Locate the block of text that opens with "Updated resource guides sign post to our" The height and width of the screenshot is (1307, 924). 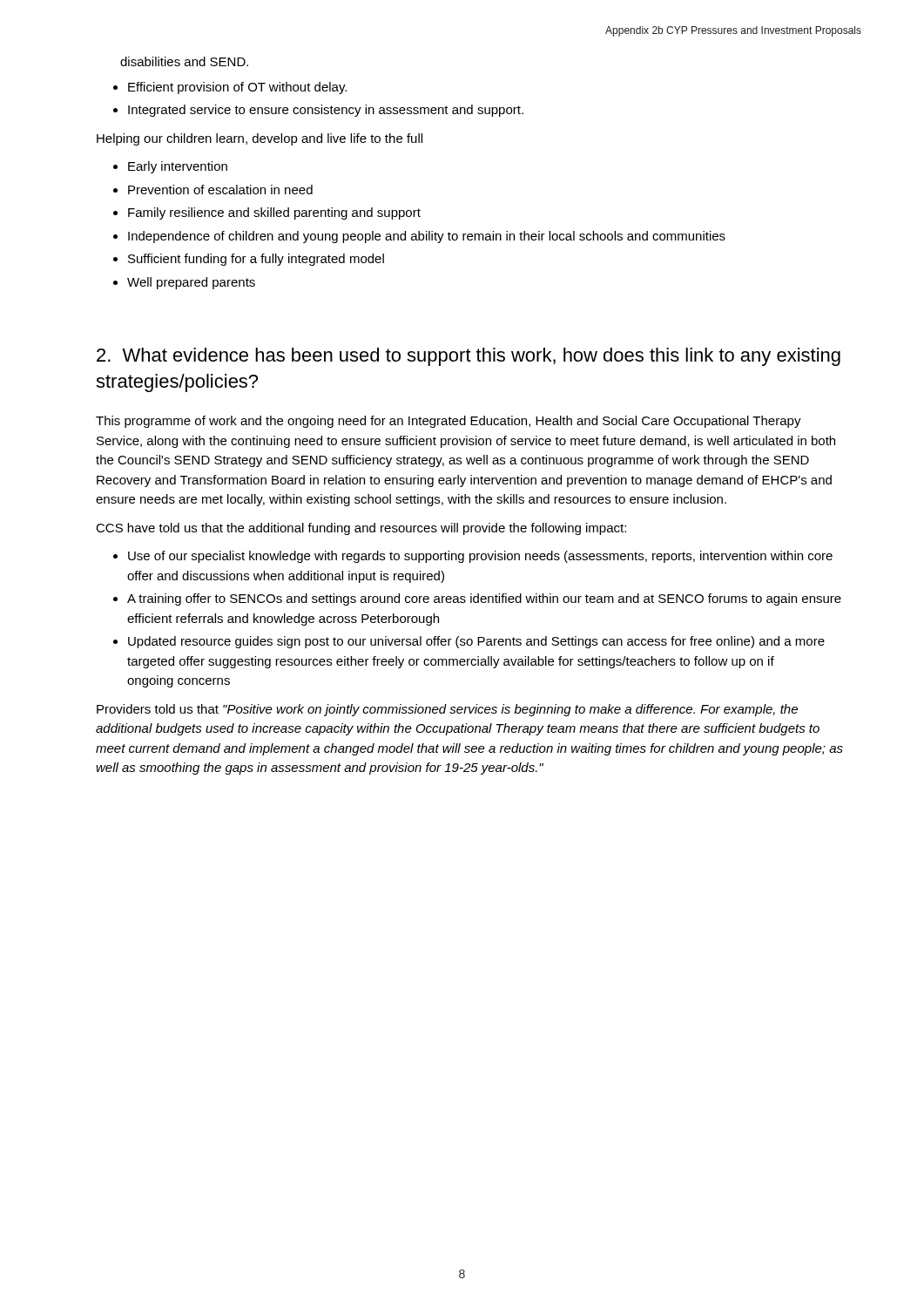click(476, 661)
